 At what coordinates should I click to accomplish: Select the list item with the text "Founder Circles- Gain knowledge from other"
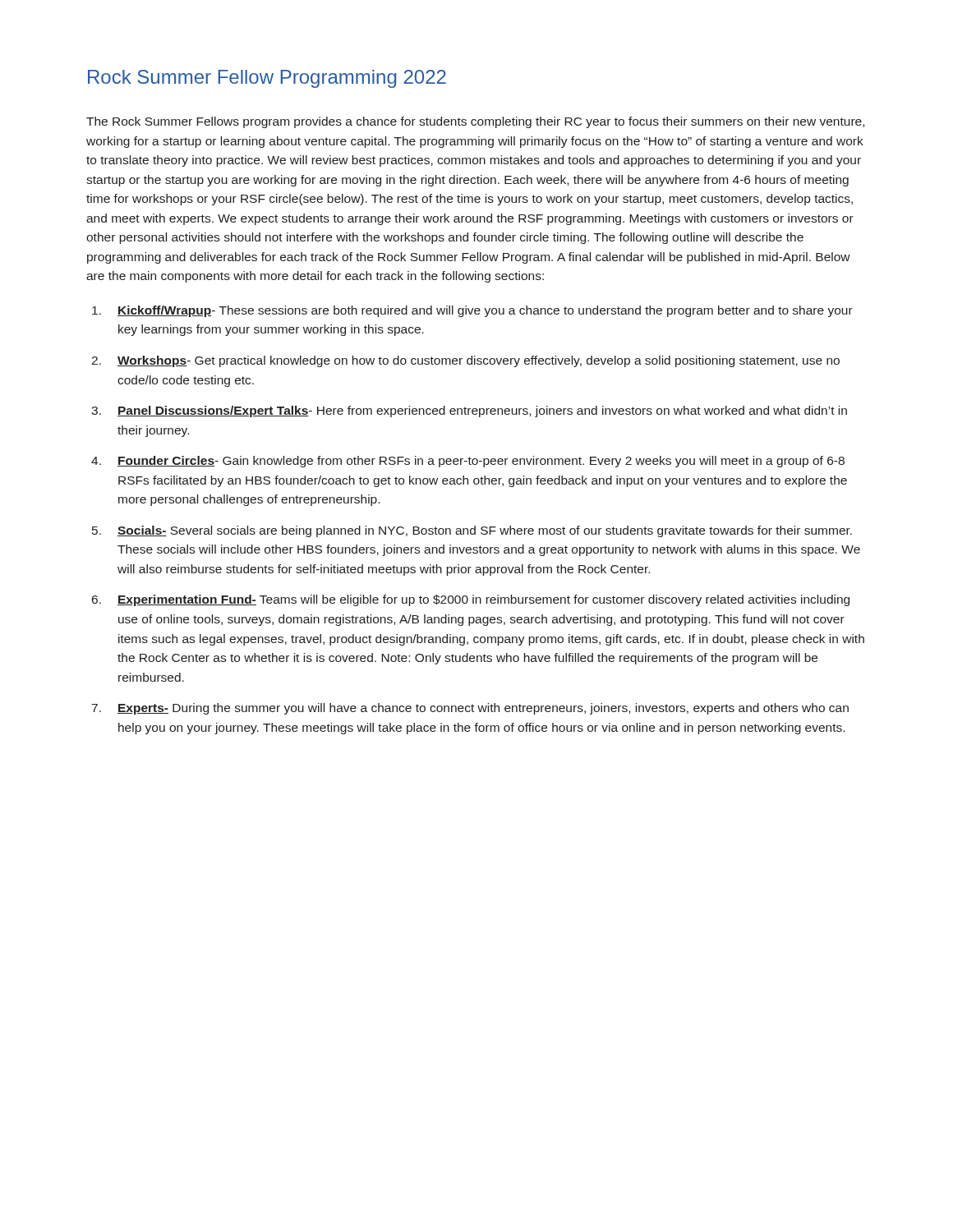click(488, 480)
